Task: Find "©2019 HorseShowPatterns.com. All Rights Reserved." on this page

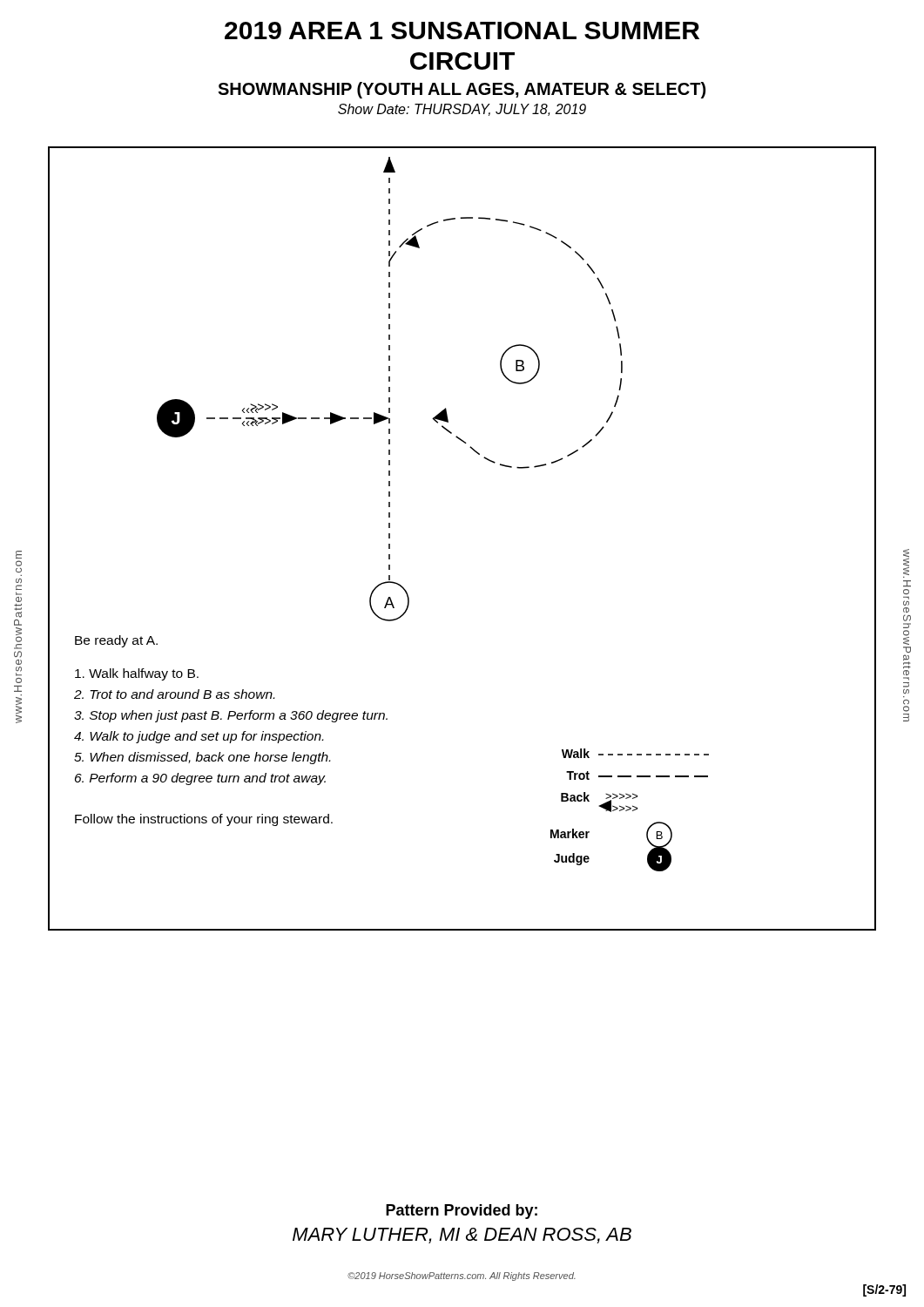Action: 462,1276
